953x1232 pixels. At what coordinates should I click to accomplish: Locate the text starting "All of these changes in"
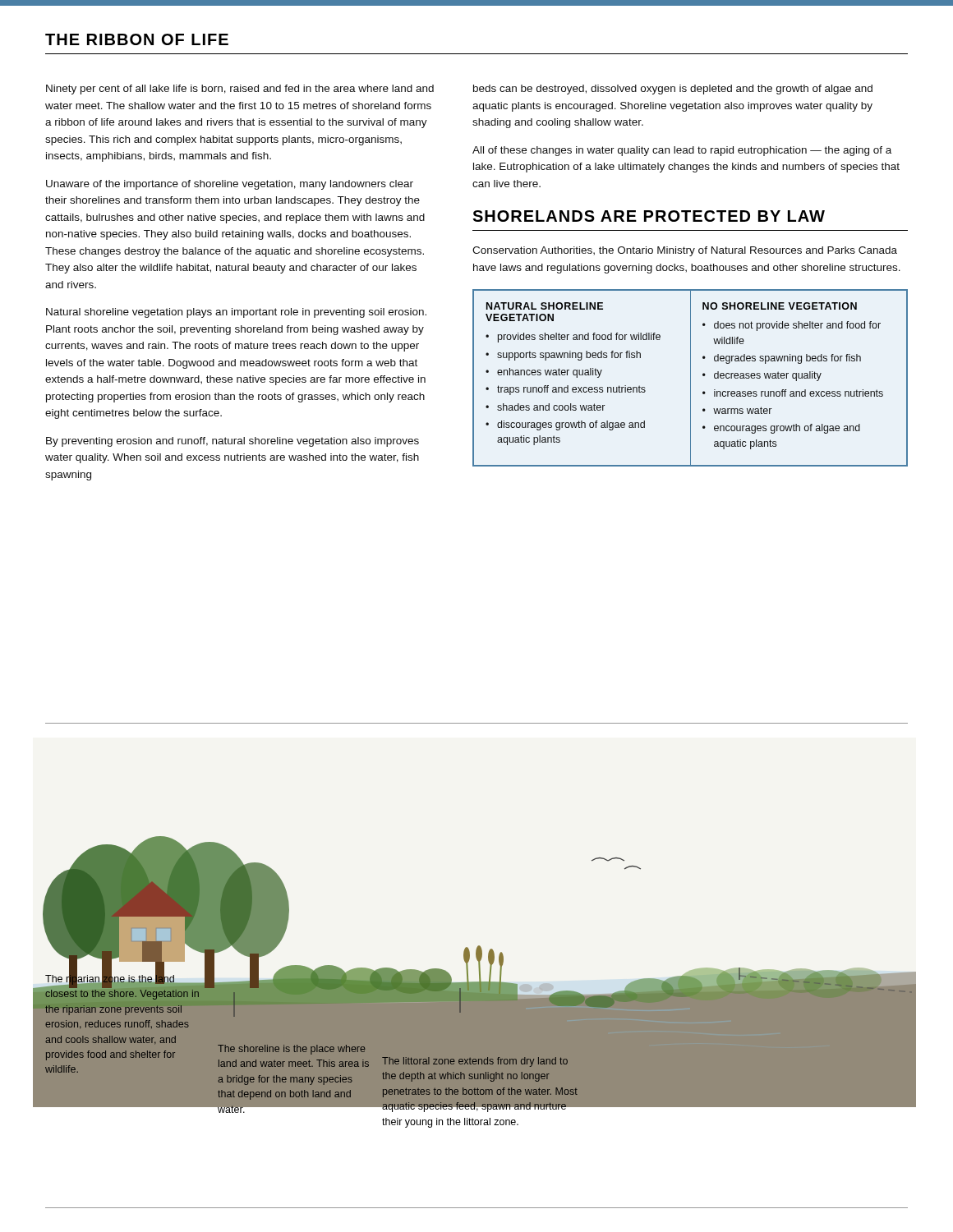click(690, 167)
